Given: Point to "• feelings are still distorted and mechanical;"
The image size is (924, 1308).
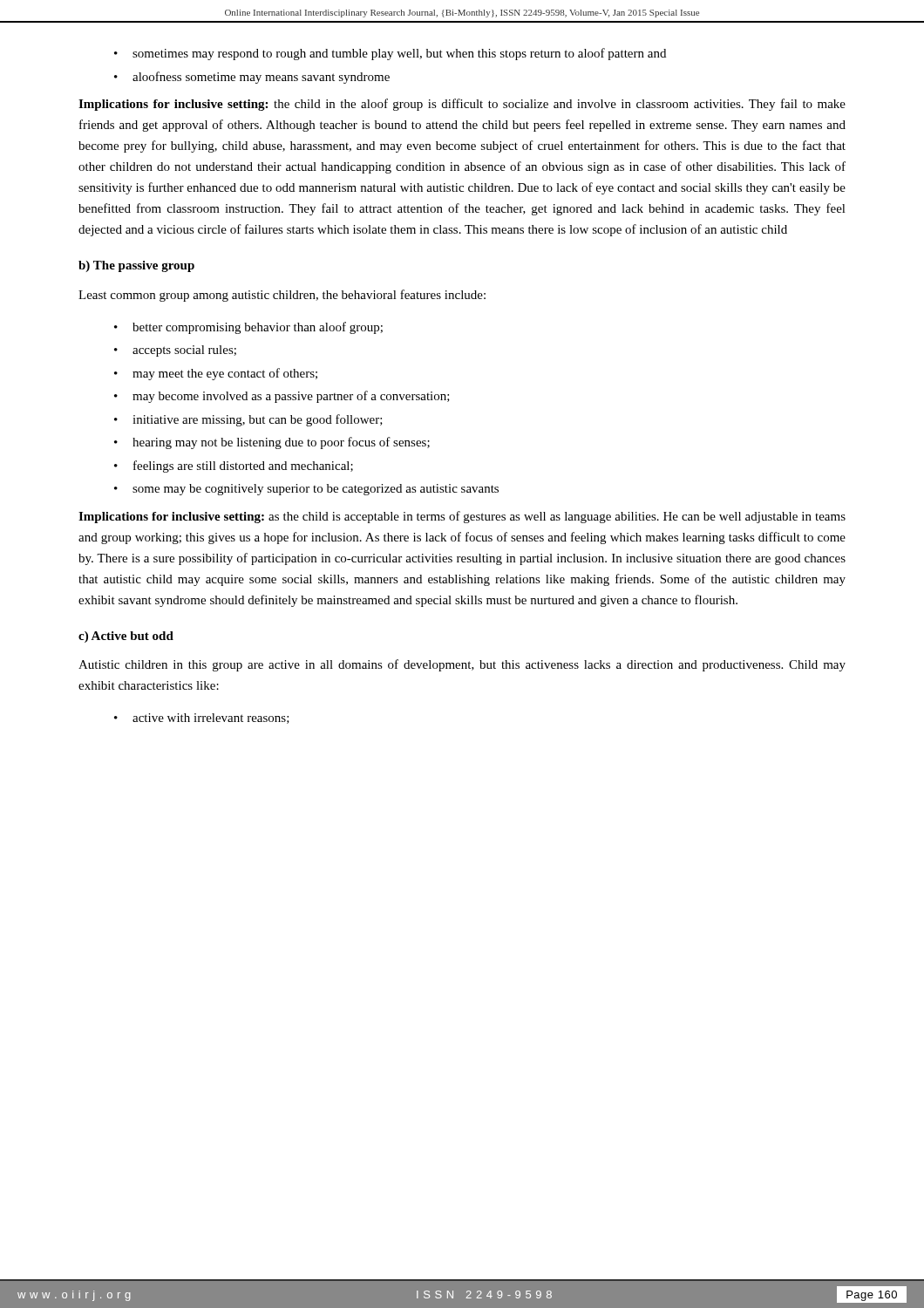Looking at the screenshot, I should click(234, 467).
